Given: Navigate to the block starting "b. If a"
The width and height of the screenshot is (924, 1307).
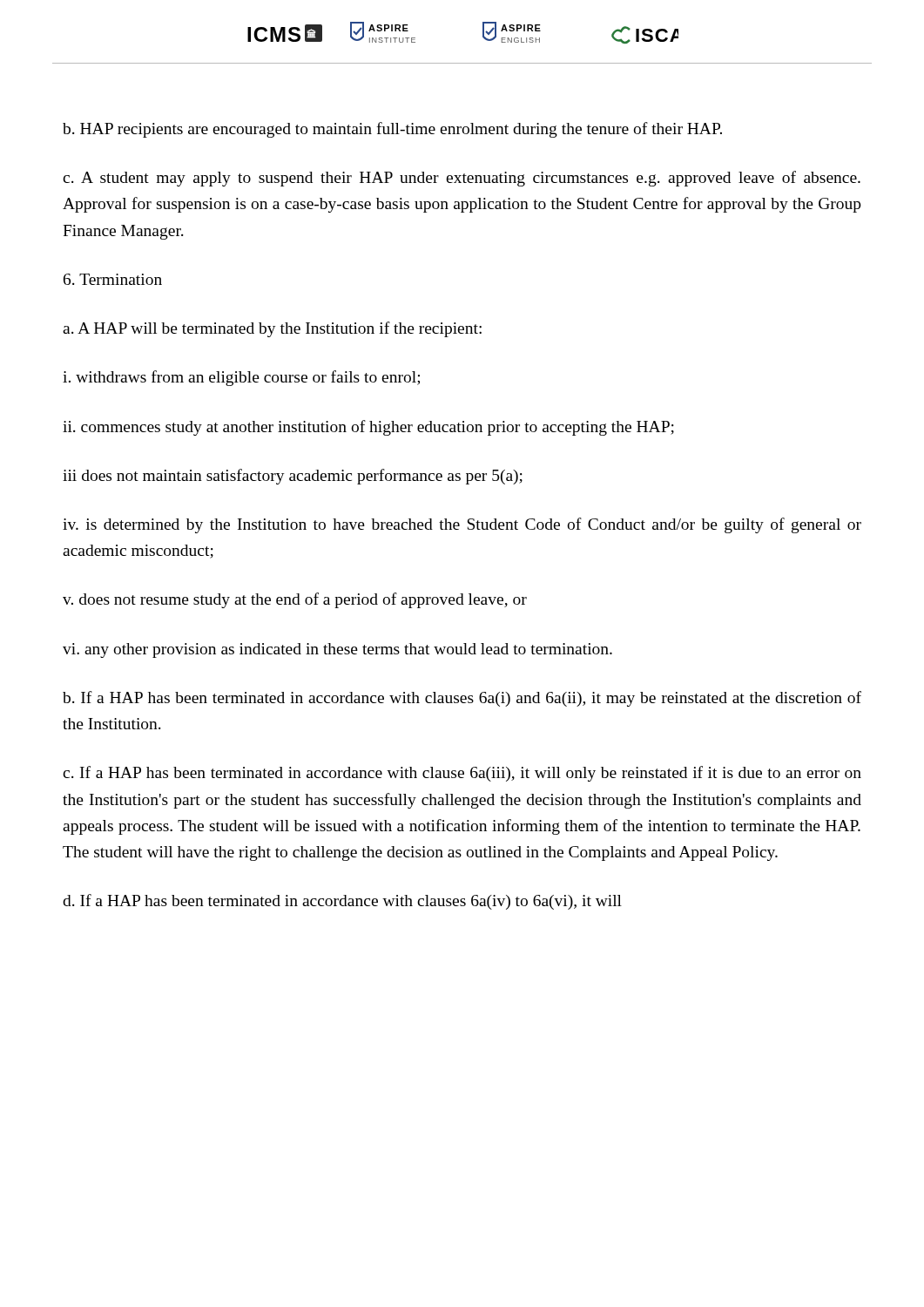Looking at the screenshot, I should click(462, 711).
